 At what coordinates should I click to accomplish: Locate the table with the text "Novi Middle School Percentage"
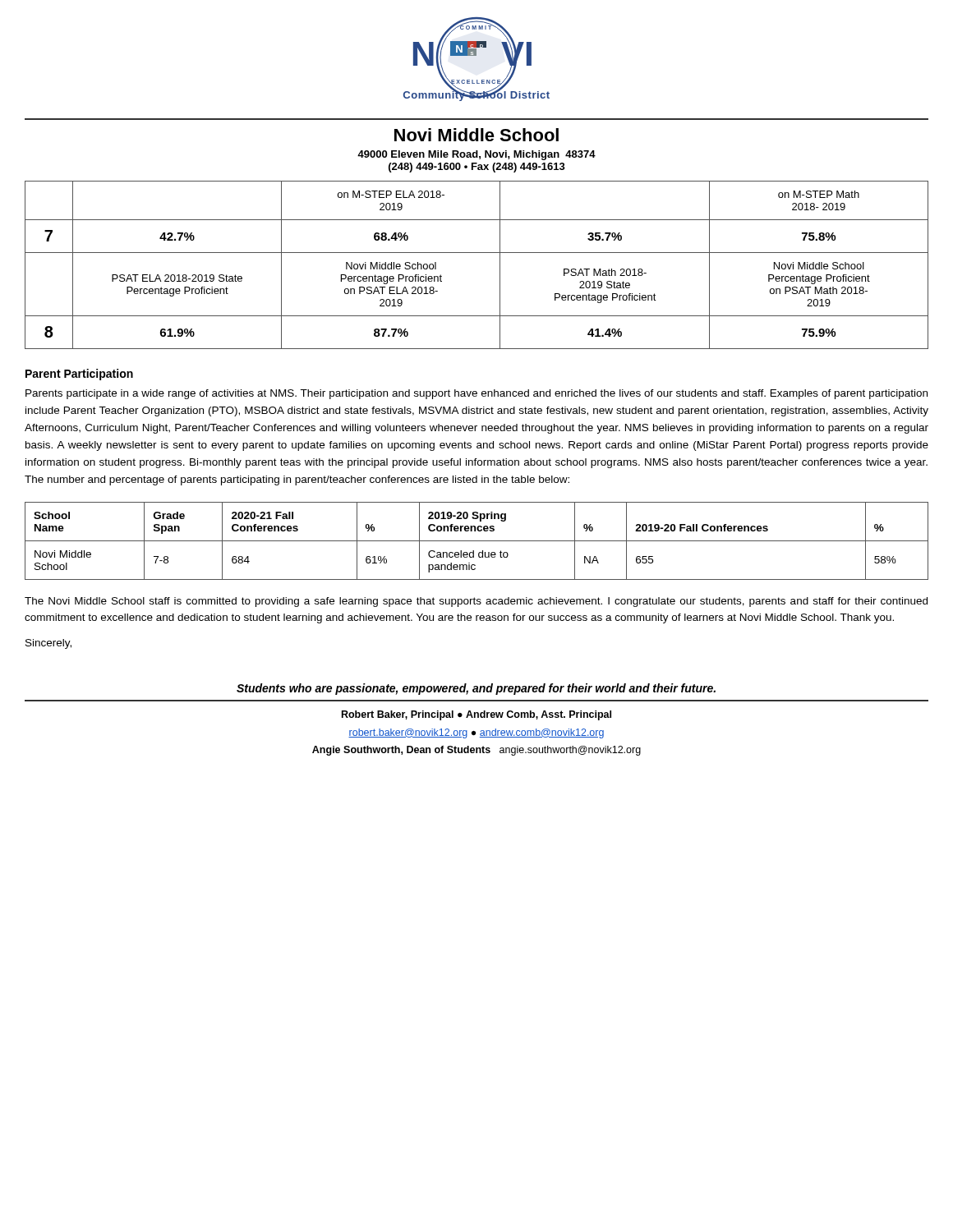[476, 265]
